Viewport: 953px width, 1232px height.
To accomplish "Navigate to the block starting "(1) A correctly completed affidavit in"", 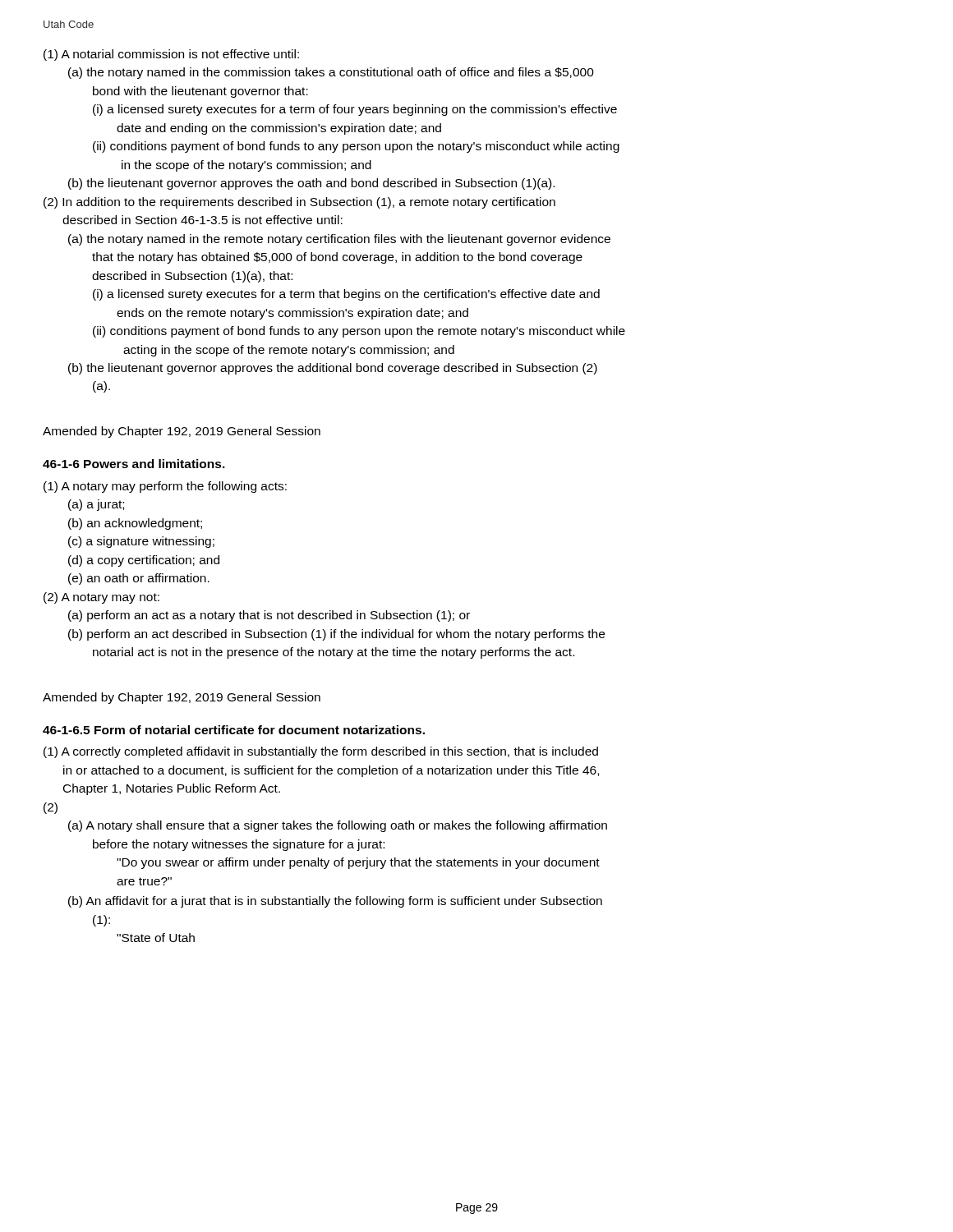I will pos(476,771).
